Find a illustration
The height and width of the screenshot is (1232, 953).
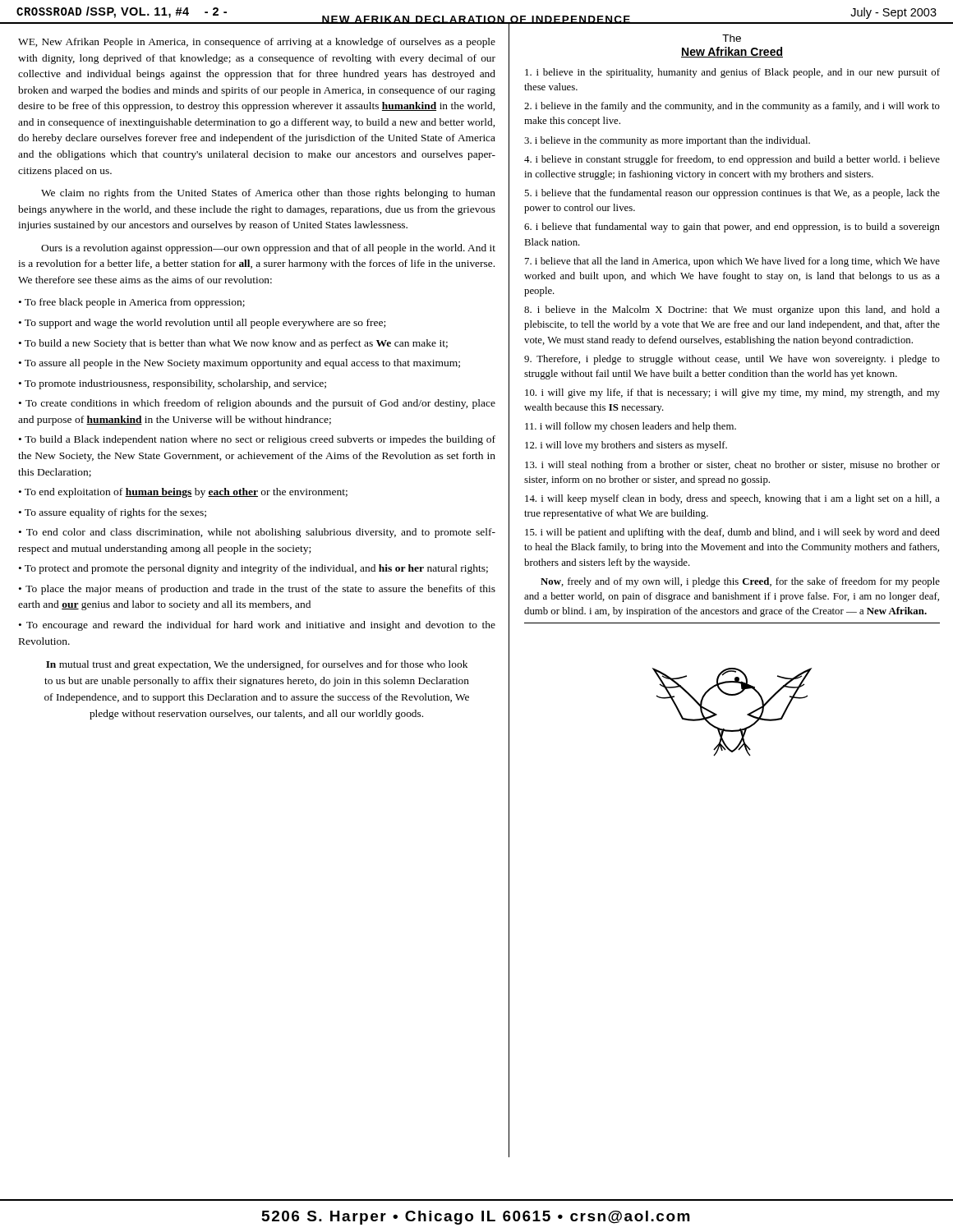point(732,700)
